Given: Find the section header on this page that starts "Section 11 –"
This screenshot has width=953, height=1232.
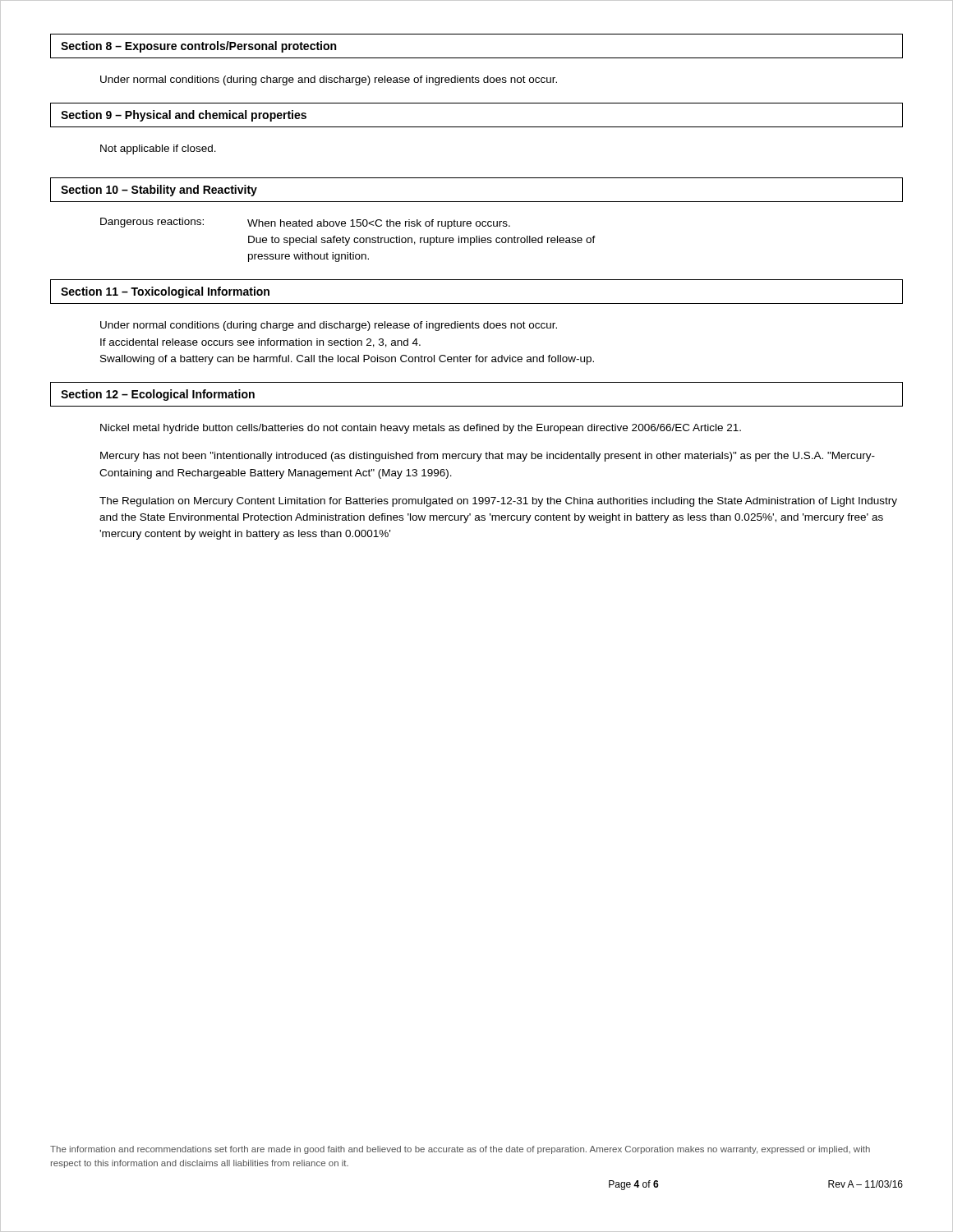Looking at the screenshot, I should pyautogui.click(x=165, y=292).
